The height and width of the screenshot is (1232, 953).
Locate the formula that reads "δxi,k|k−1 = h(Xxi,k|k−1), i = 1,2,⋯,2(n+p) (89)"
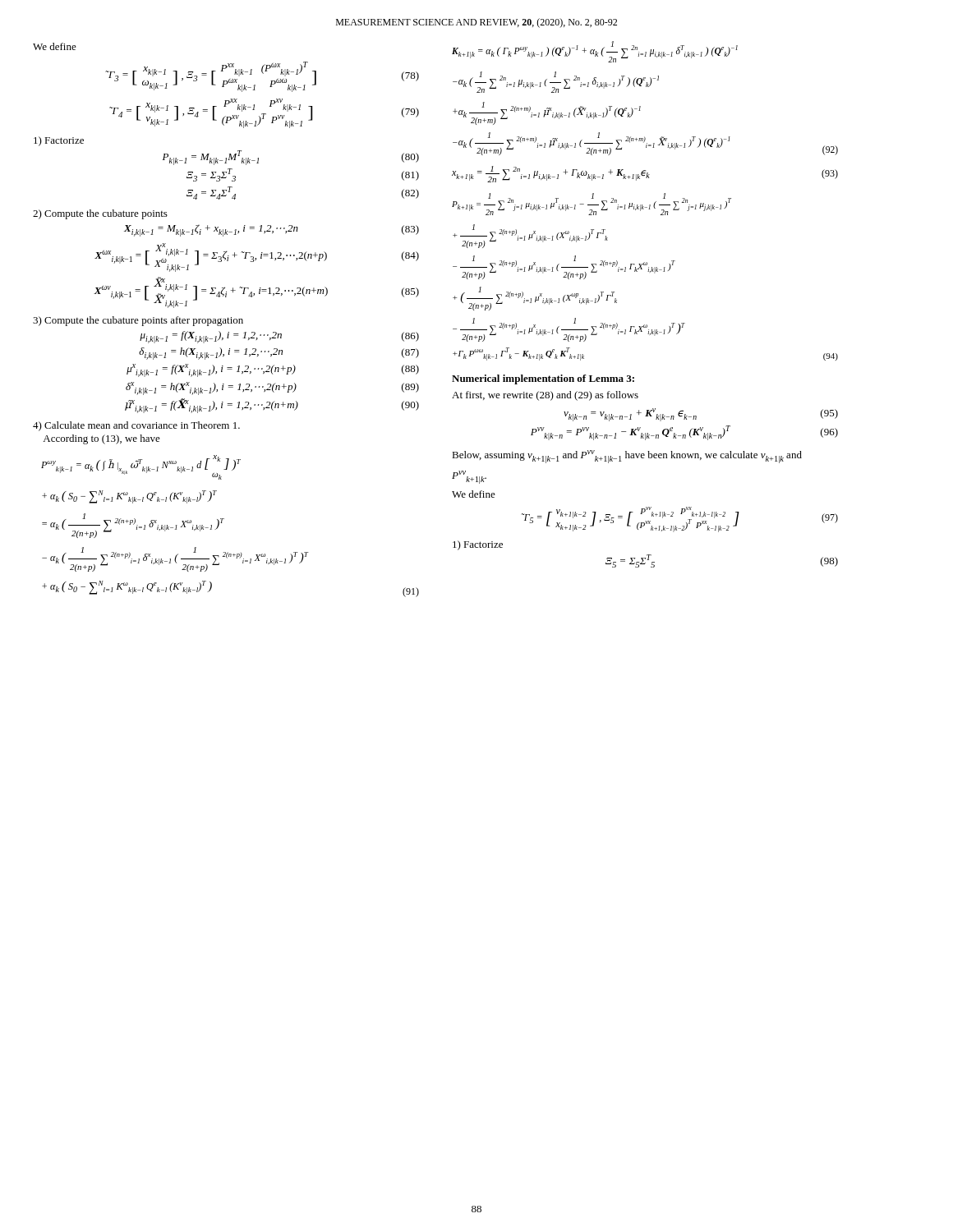pyautogui.click(x=226, y=387)
